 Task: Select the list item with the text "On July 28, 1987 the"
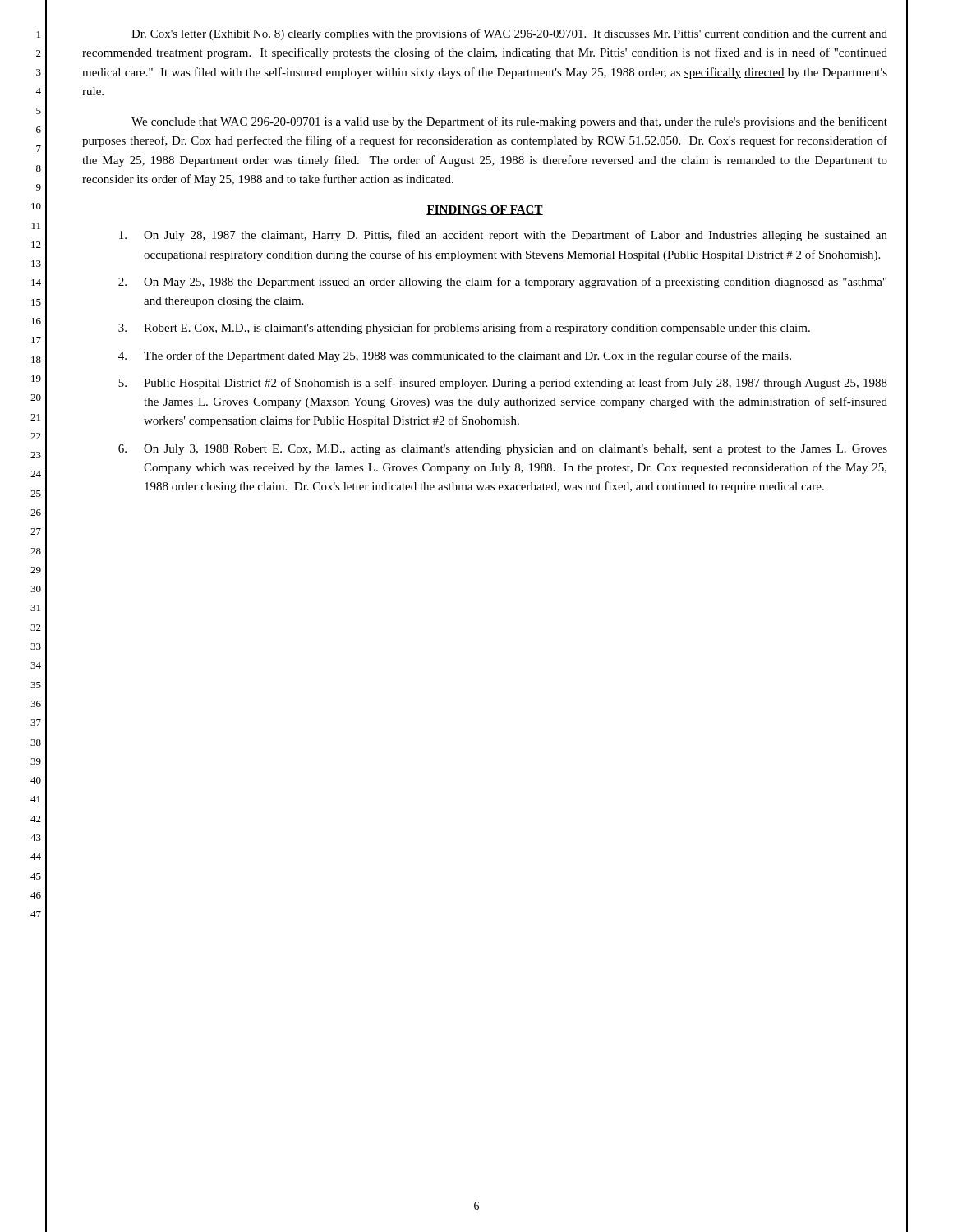tap(485, 245)
